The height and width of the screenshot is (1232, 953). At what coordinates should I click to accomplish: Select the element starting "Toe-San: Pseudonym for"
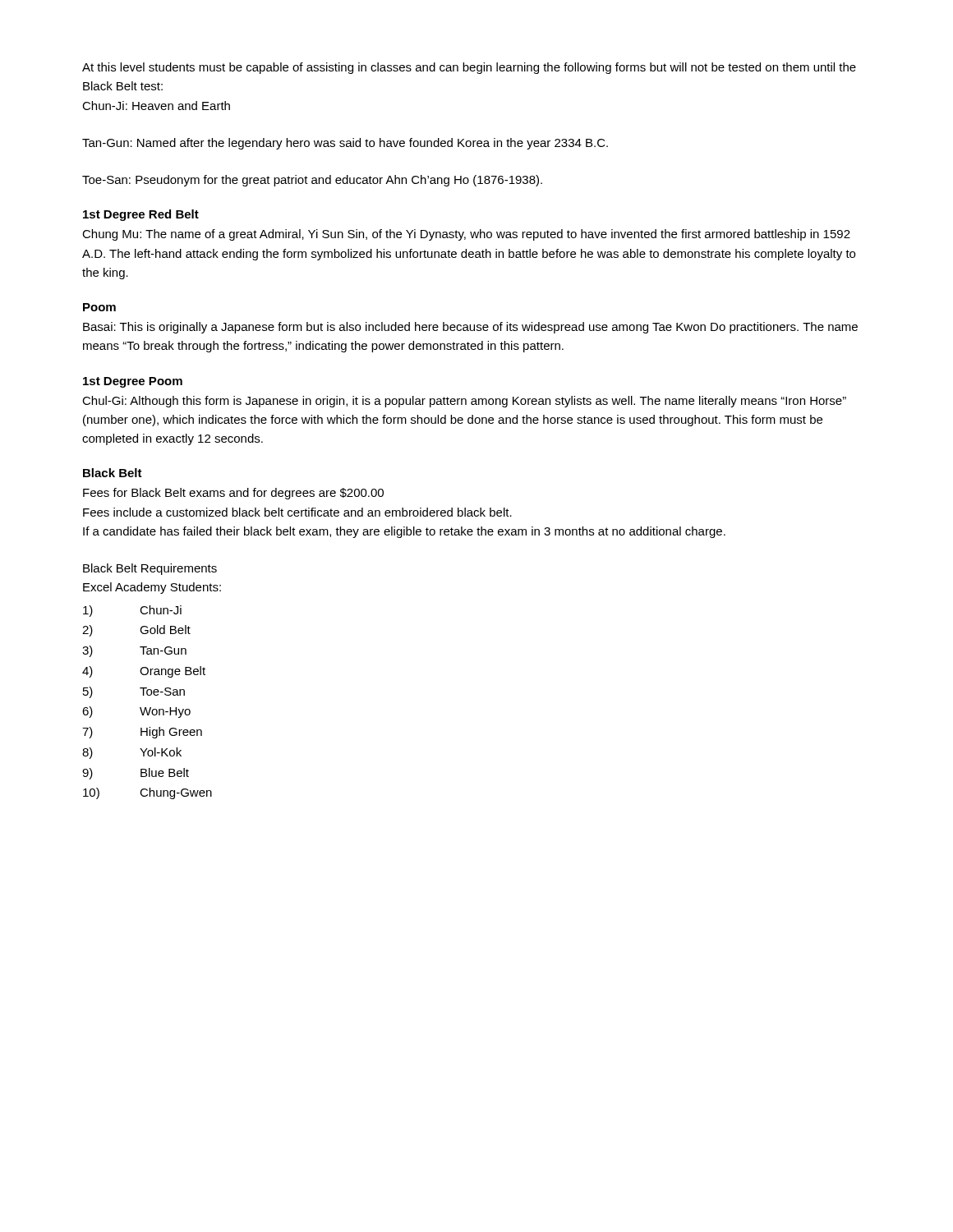pos(313,179)
